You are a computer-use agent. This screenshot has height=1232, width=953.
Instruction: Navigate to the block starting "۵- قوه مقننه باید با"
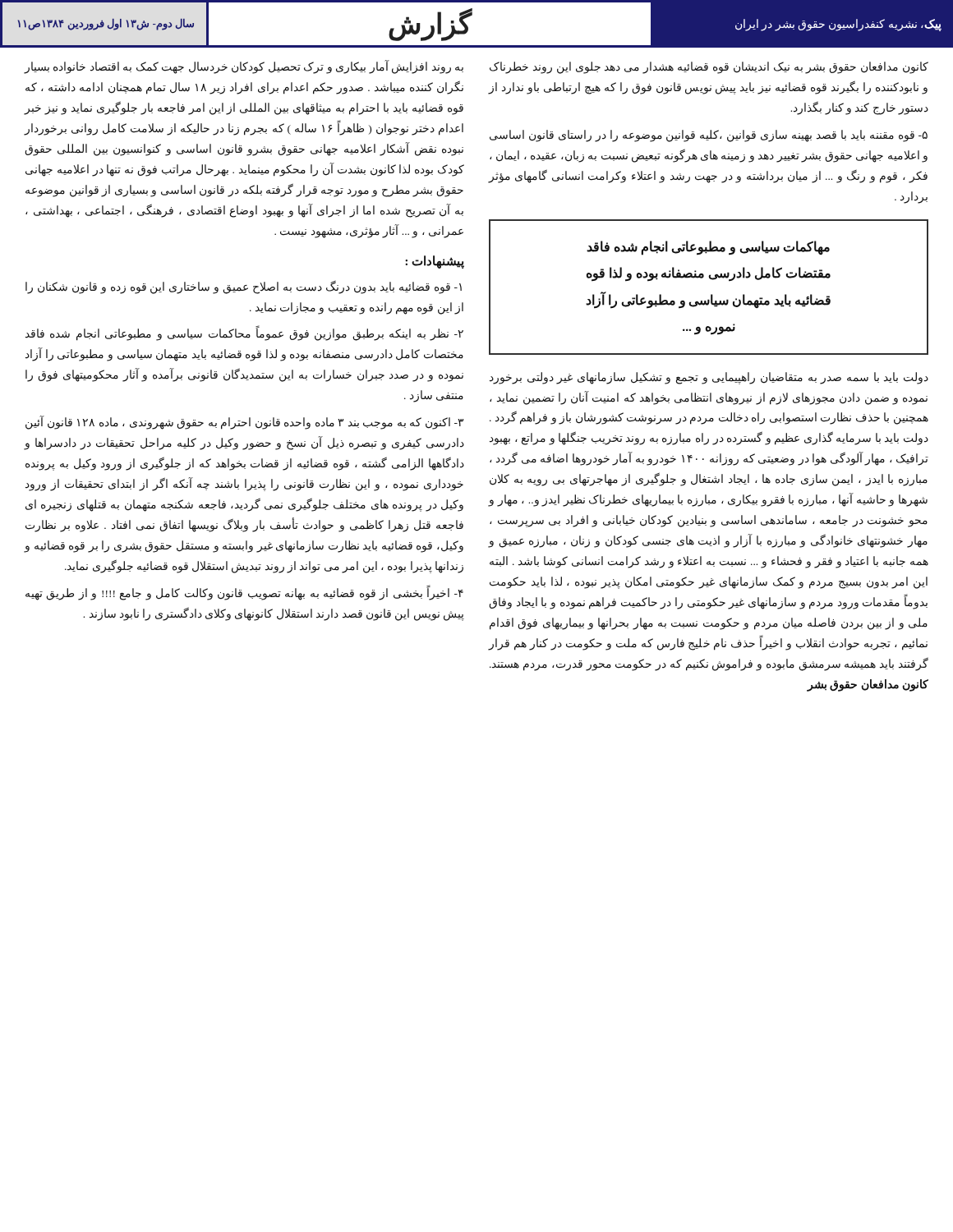(x=709, y=167)
